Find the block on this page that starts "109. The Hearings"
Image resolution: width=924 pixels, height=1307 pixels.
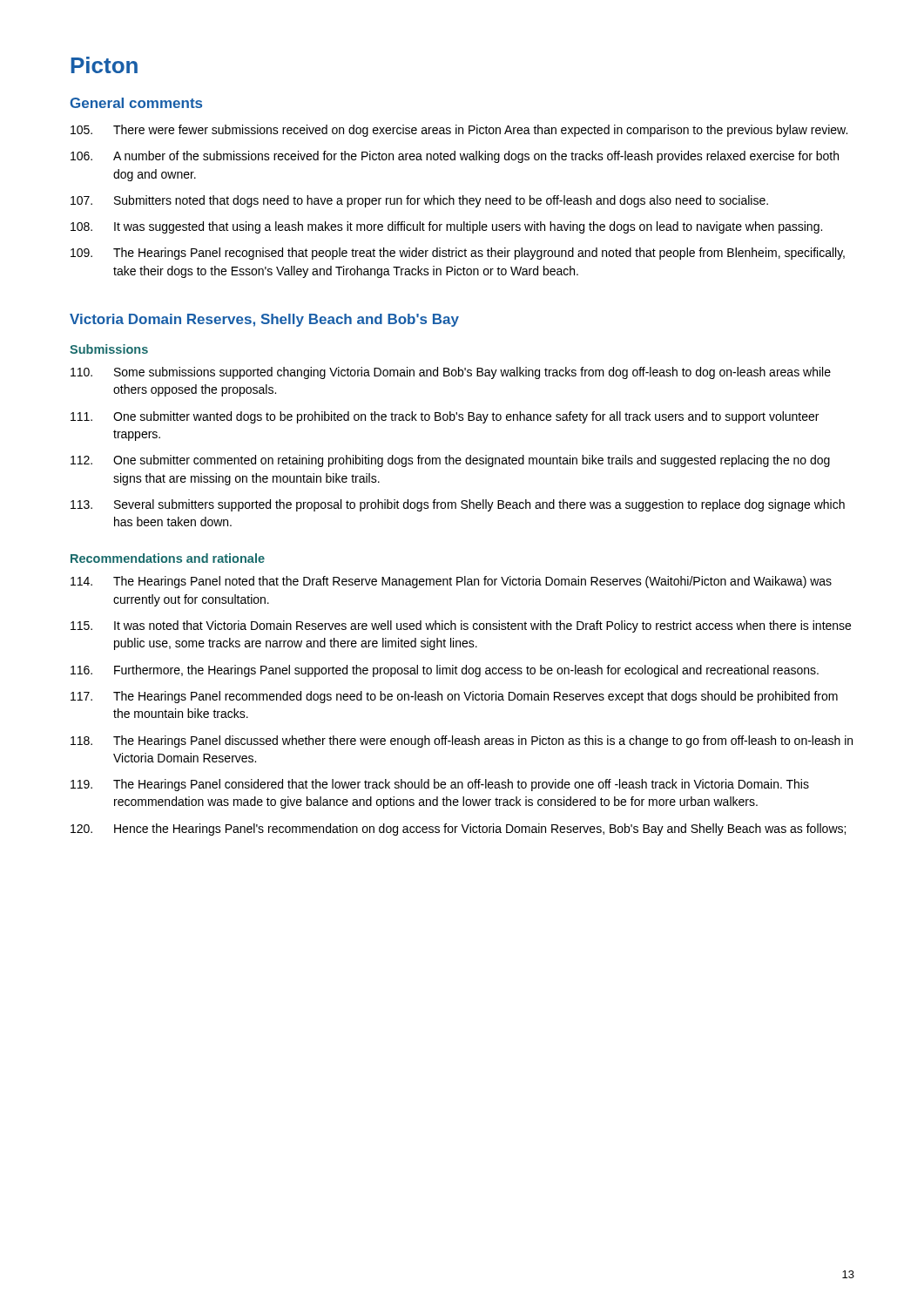pyautogui.click(x=462, y=262)
